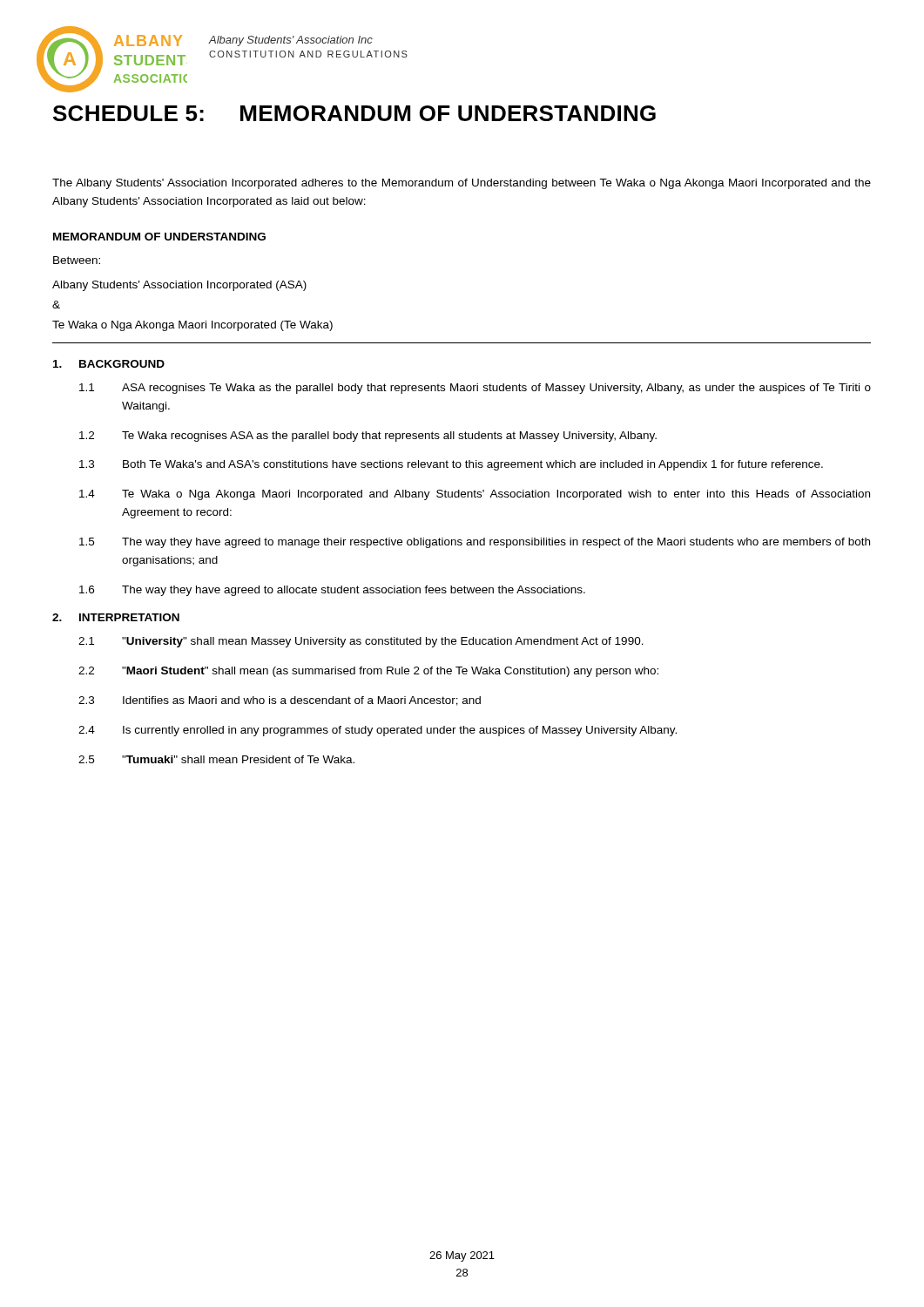Find the block on this page that starts "2.3 Identifies as Maori"
Screen dimensions: 1307x924
[x=280, y=701]
